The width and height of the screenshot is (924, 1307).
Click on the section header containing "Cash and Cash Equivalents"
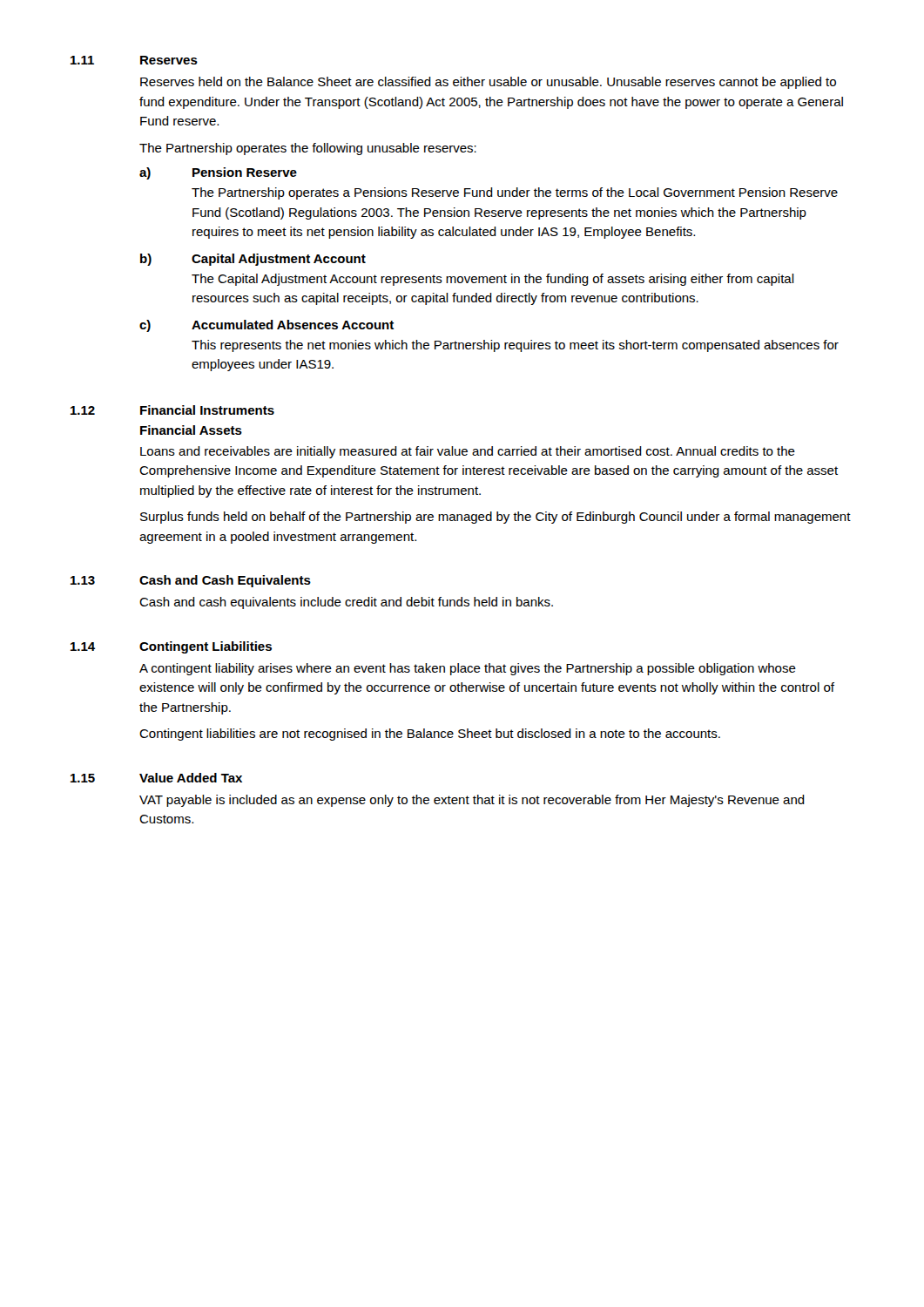point(225,580)
